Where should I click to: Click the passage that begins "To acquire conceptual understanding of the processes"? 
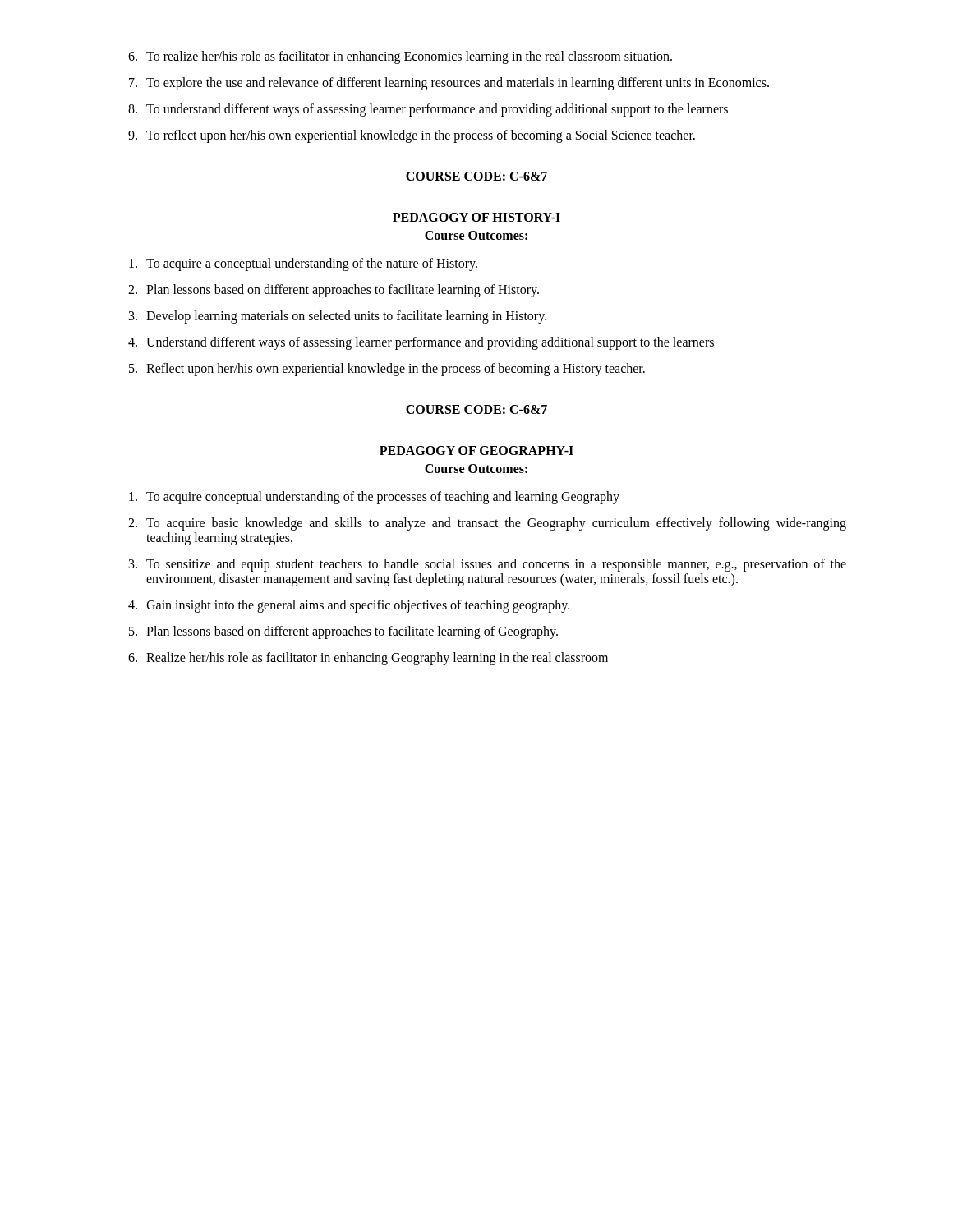point(476,497)
